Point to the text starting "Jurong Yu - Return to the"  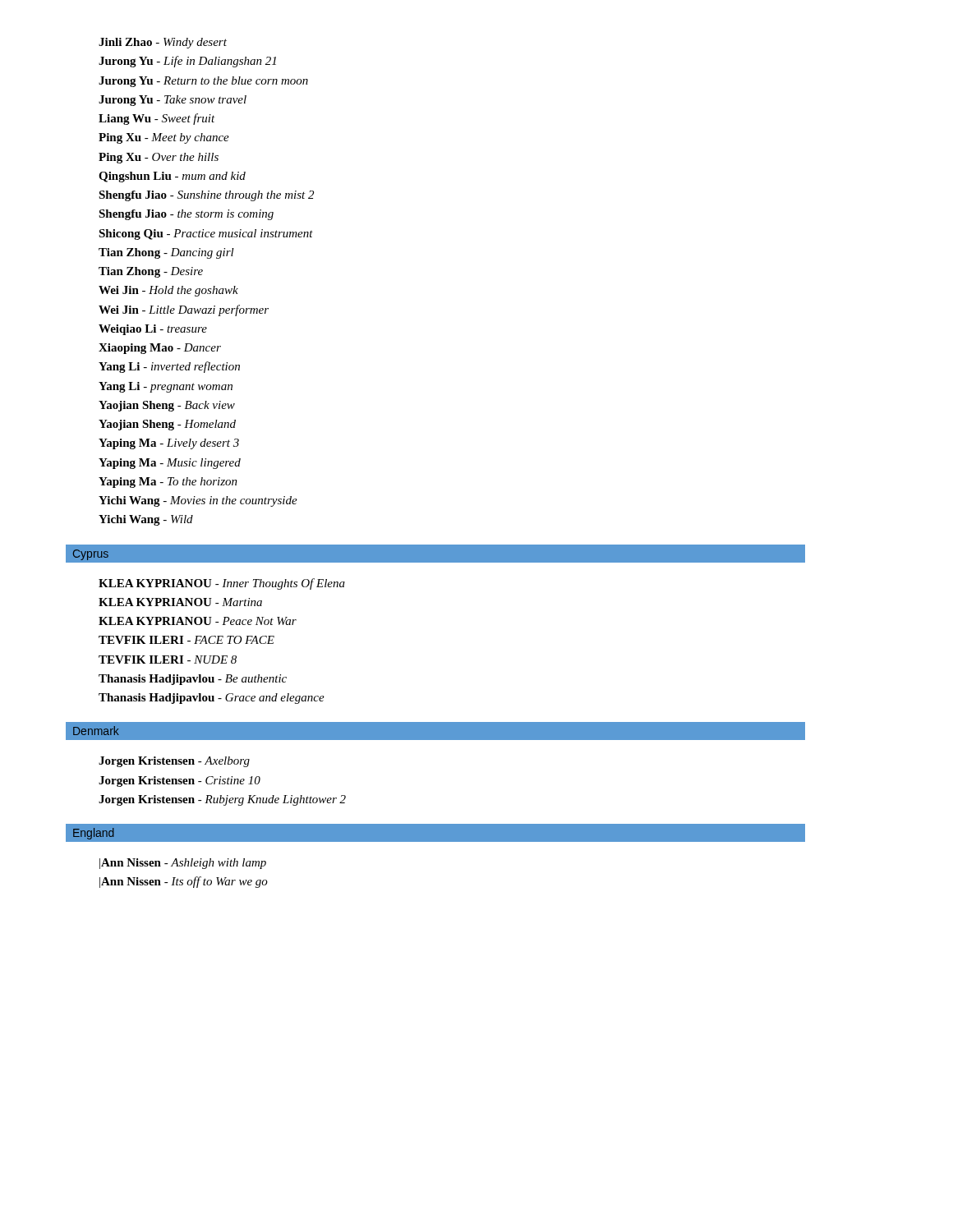coord(203,82)
